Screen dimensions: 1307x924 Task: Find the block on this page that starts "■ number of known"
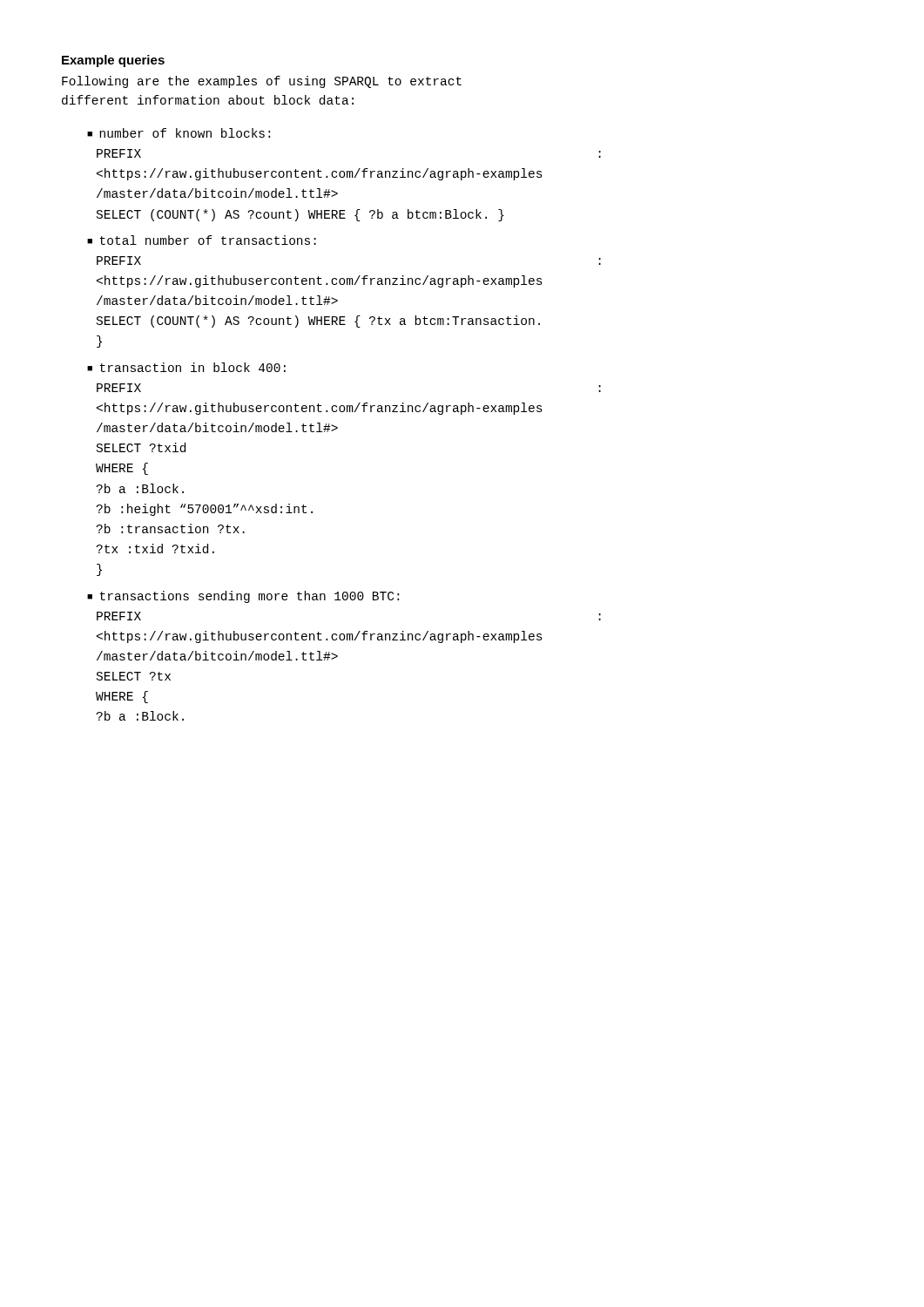point(180,134)
